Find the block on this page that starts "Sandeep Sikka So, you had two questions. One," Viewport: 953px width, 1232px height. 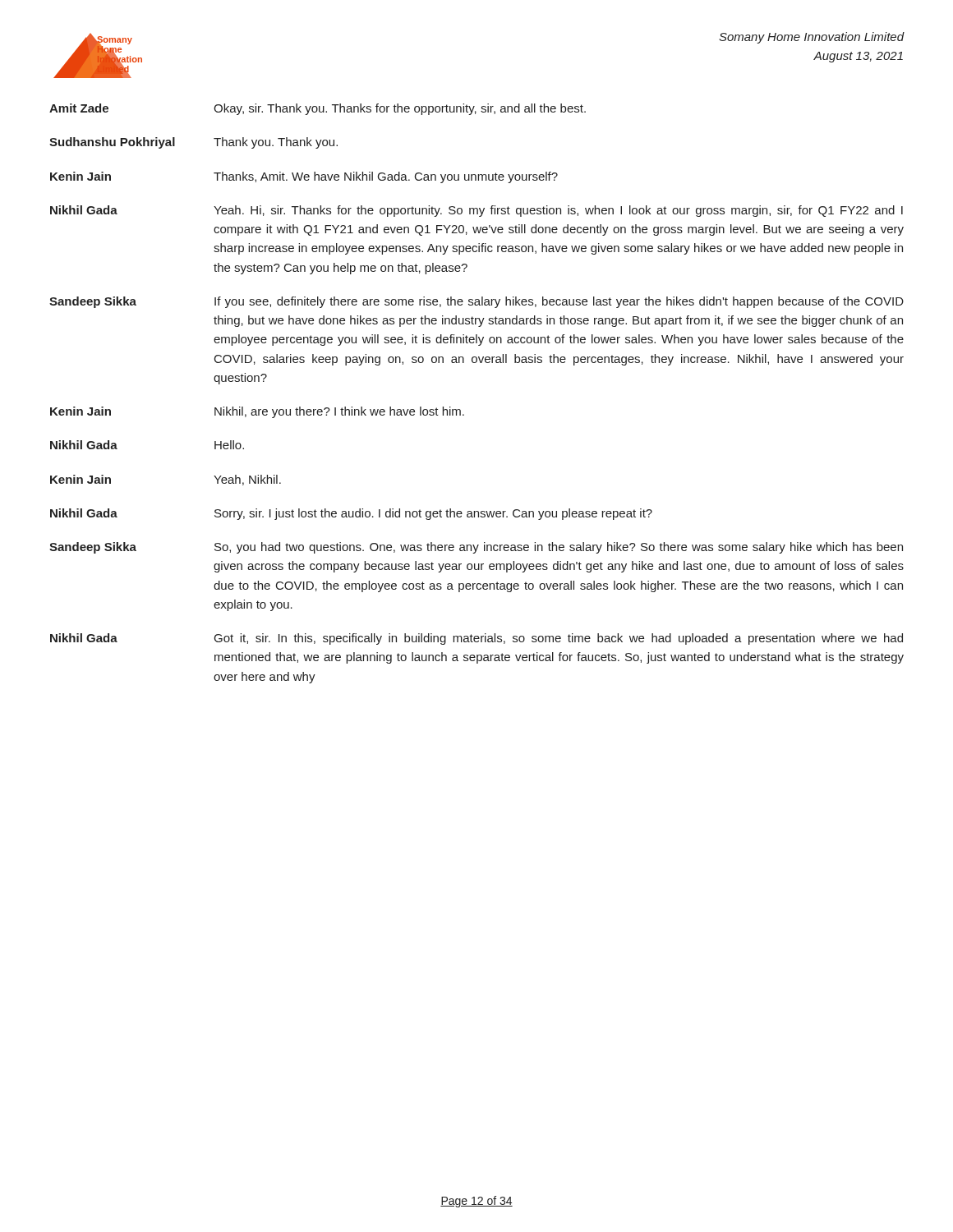point(476,575)
